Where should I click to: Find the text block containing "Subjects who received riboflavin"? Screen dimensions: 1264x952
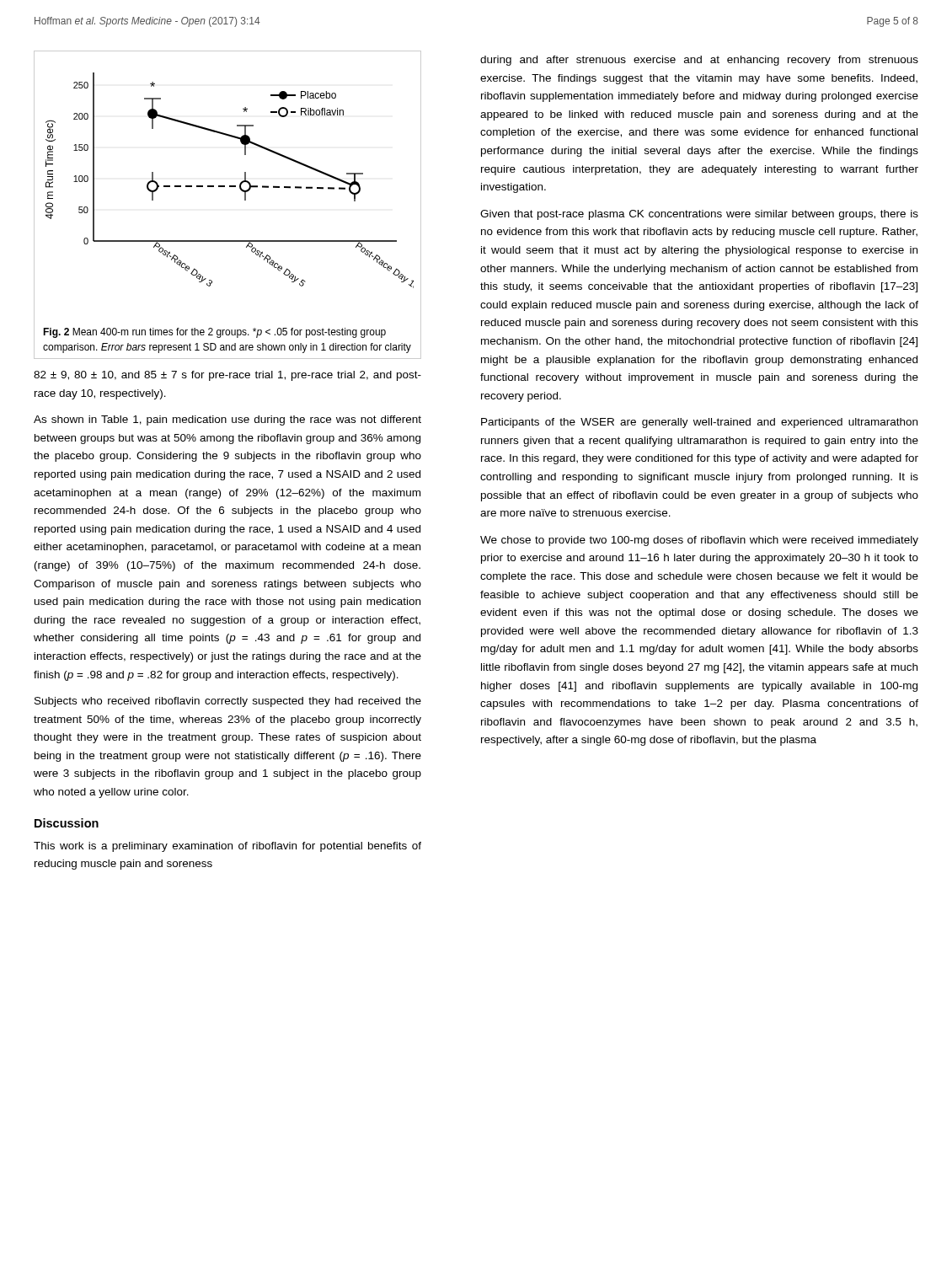pyautogui.click(x=227, y=746)
